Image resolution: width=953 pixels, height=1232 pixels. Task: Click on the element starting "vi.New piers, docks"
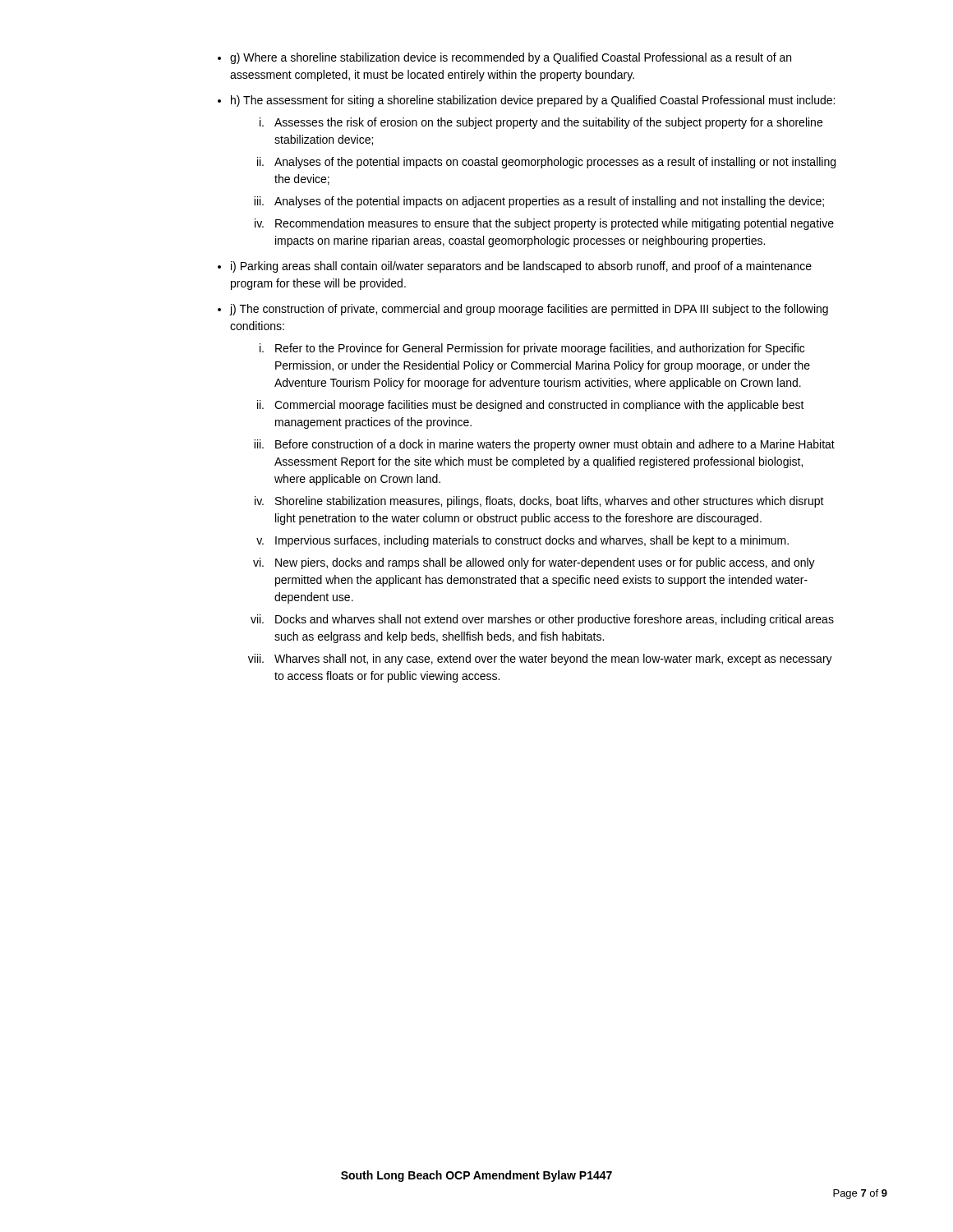pos(534,580)
